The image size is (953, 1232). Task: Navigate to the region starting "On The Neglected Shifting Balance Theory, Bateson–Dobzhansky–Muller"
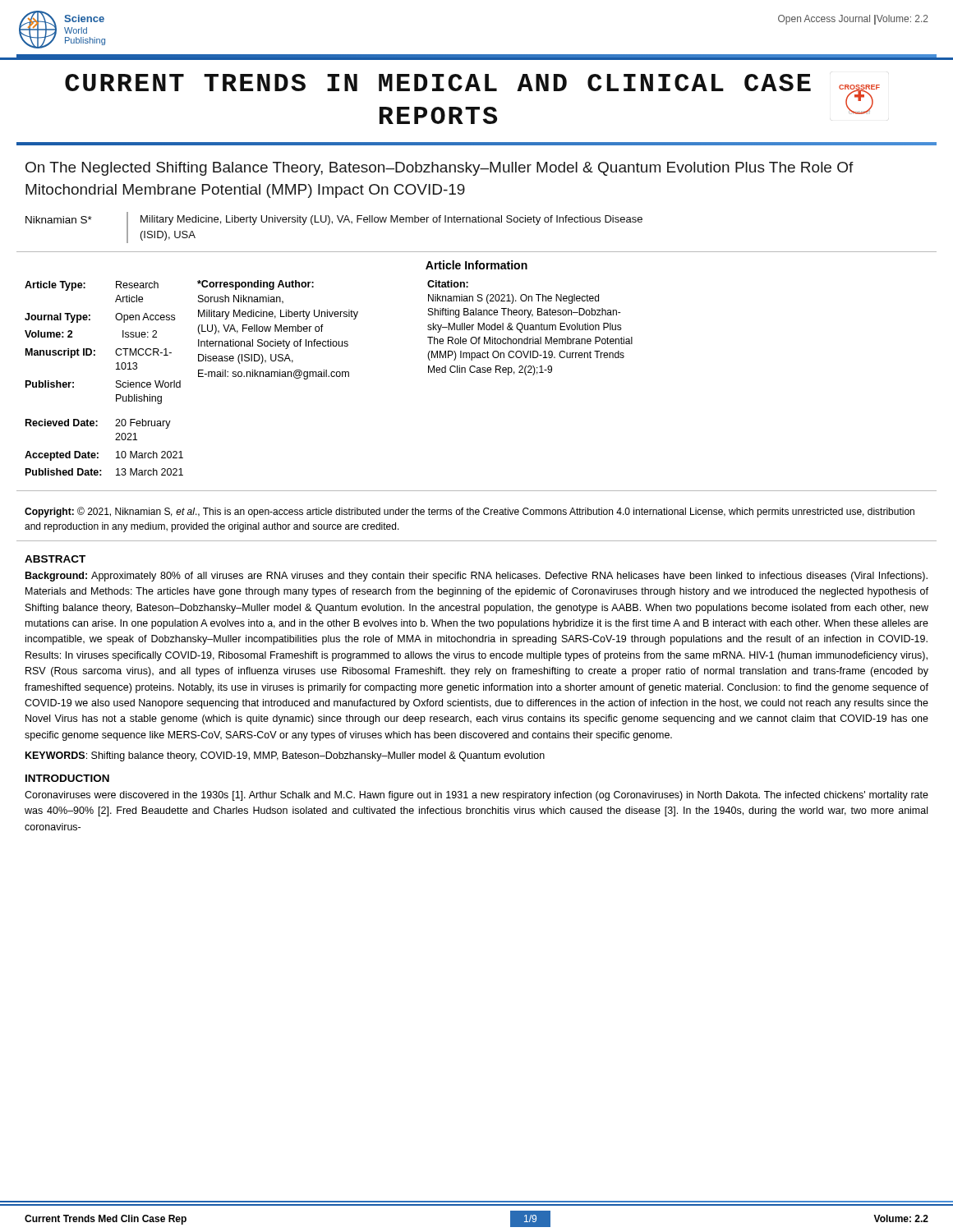[x=476, y=179]
